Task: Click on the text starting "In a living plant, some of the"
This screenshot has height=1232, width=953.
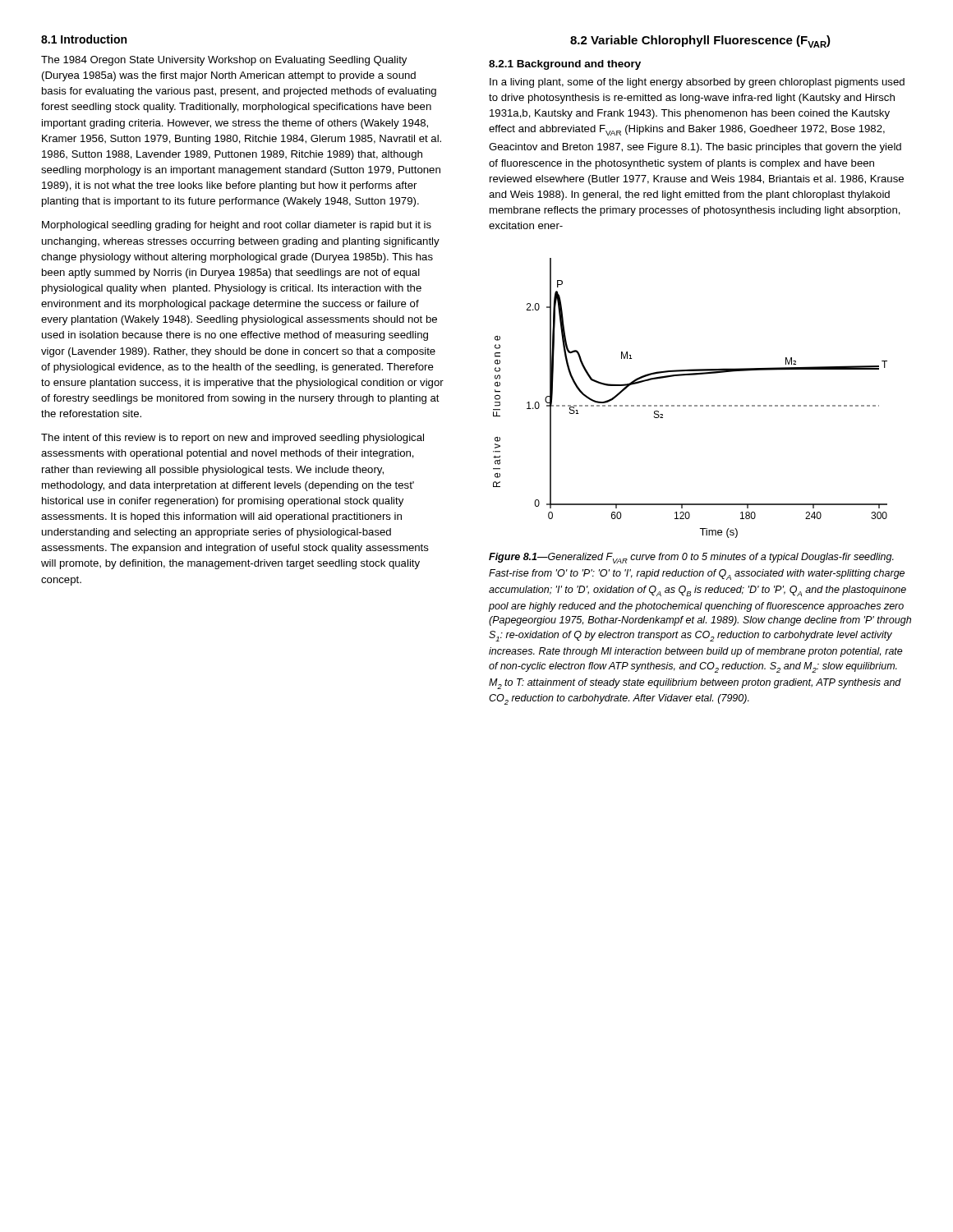Action: pyautogui.click(x=697, y=154)
